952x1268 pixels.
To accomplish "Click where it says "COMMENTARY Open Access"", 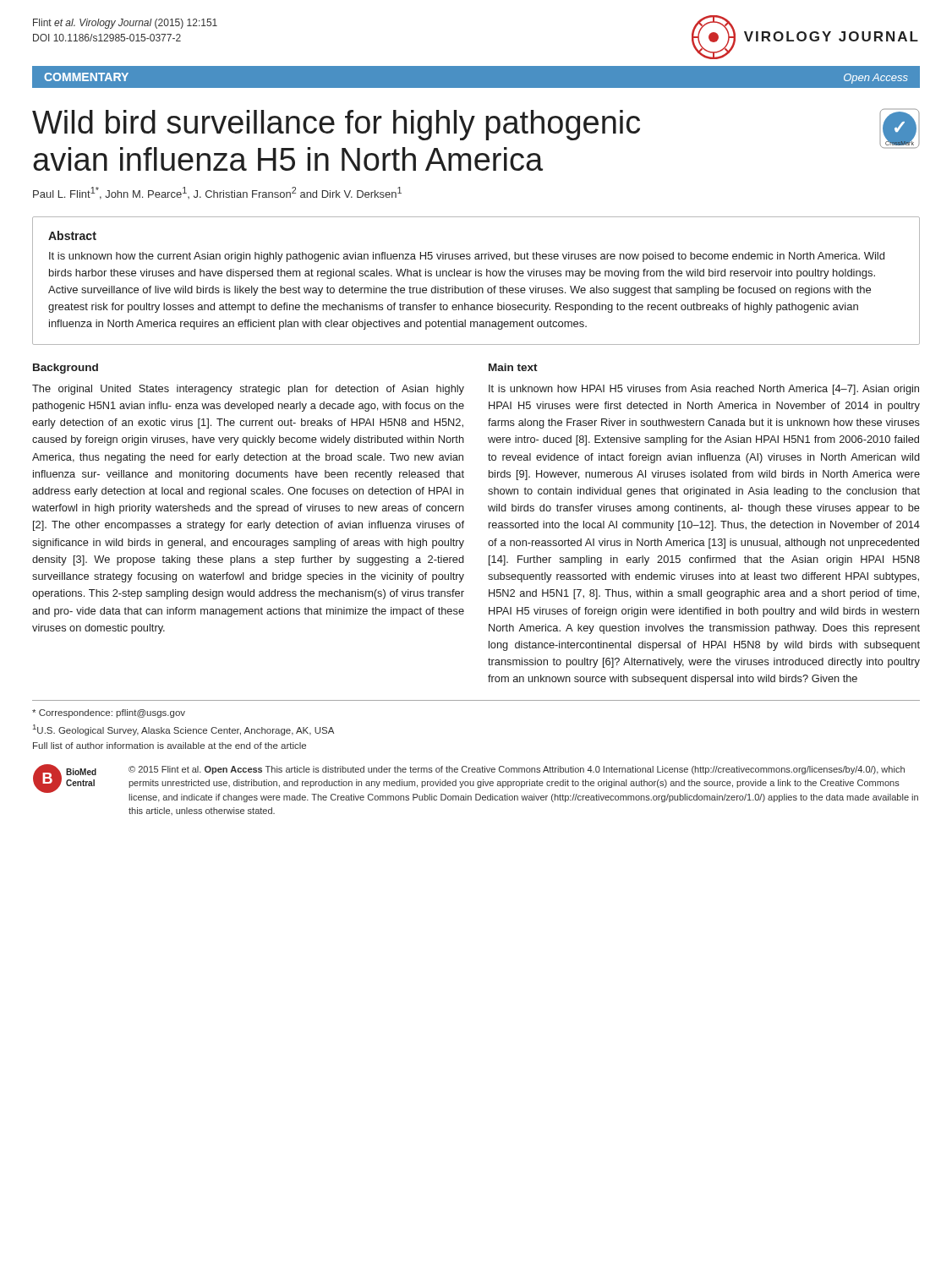I will pos(476,77).
